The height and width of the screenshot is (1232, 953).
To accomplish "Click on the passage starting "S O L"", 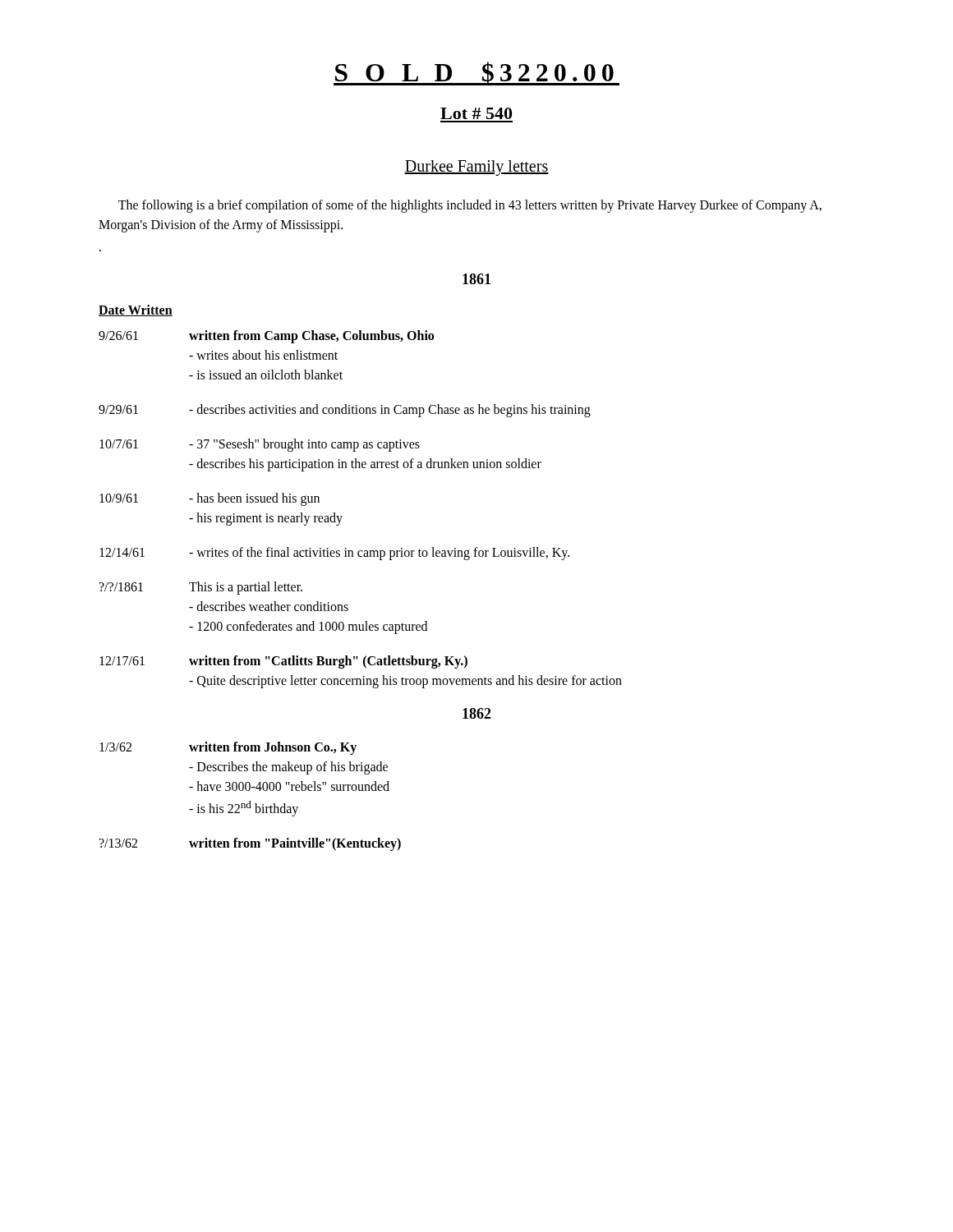I will (476, 72).
